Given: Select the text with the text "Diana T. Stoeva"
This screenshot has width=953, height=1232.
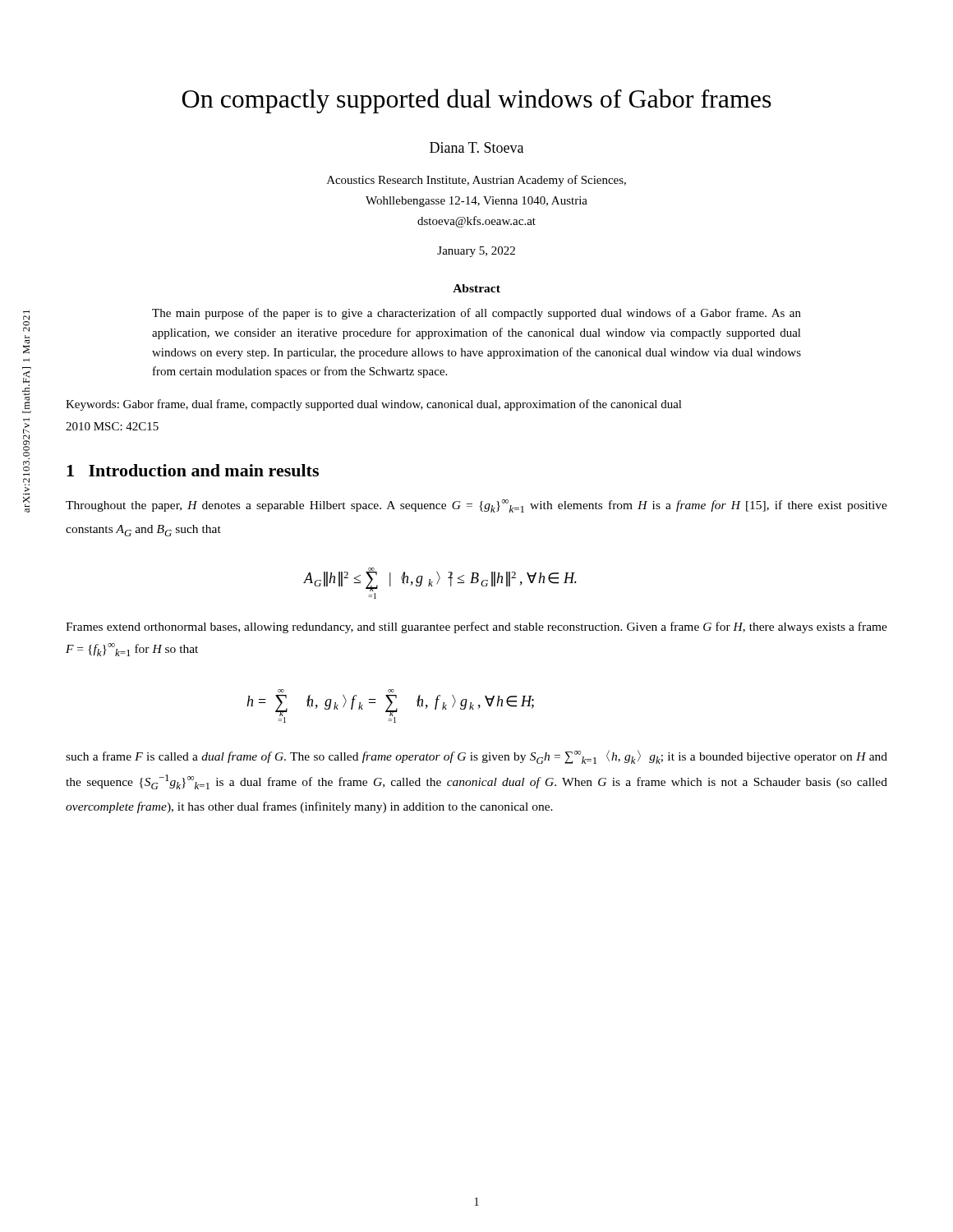Looking at the screenshot, I should (x=476, y=148).
